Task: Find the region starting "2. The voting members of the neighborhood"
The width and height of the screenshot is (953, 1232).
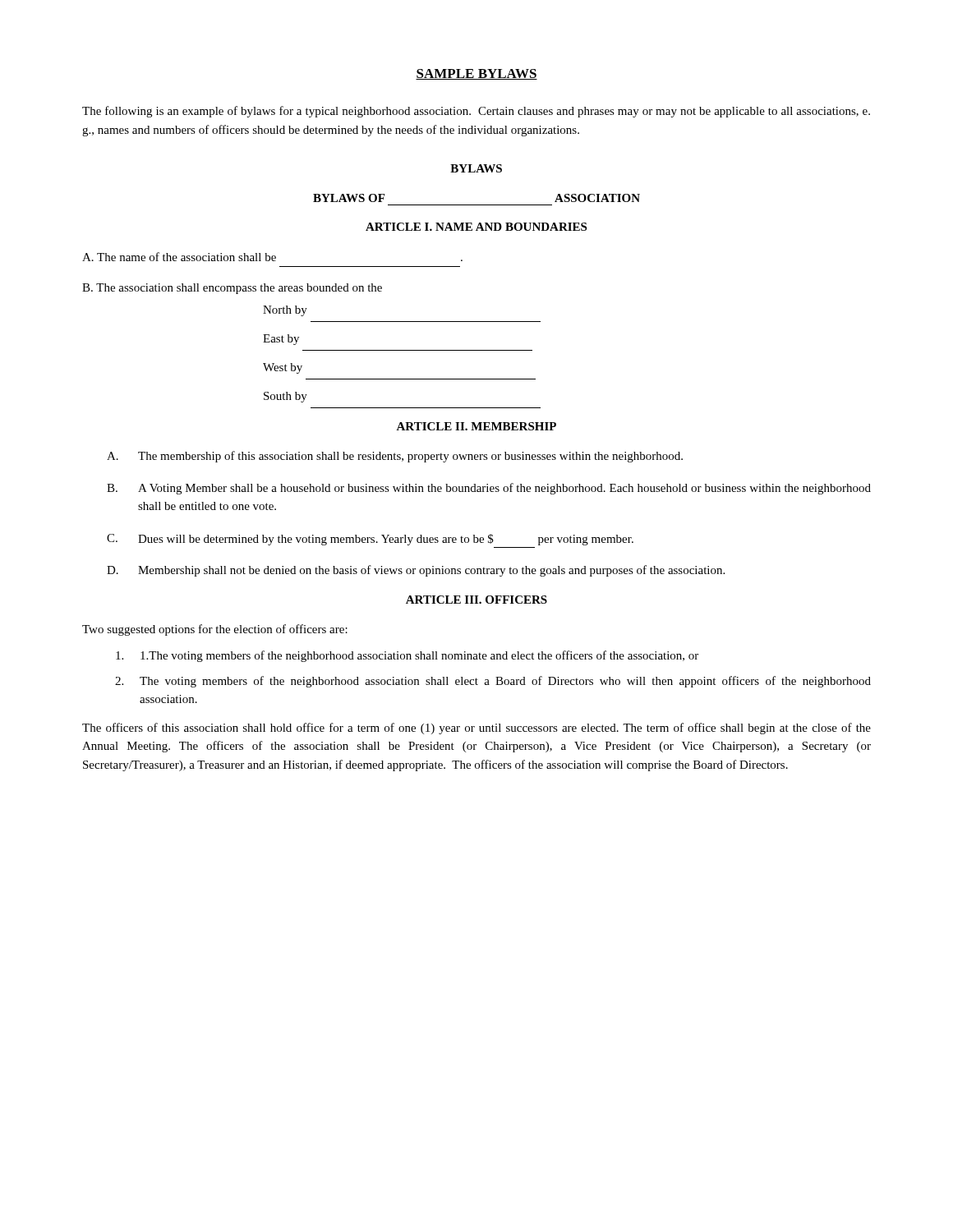Action: pyautogui.click(x=493, y=690)
